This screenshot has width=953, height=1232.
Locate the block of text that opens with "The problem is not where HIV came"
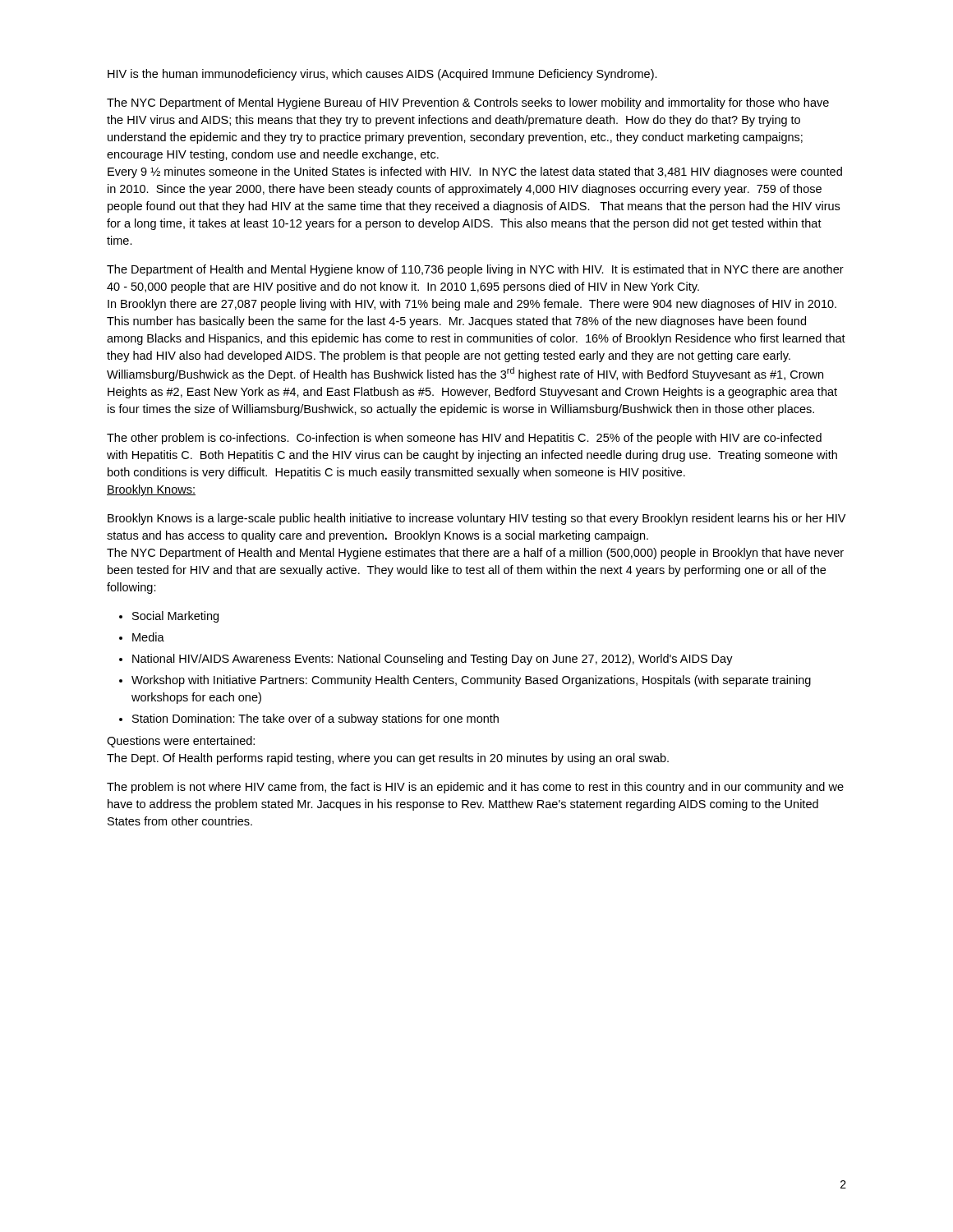tap(475, 804)
